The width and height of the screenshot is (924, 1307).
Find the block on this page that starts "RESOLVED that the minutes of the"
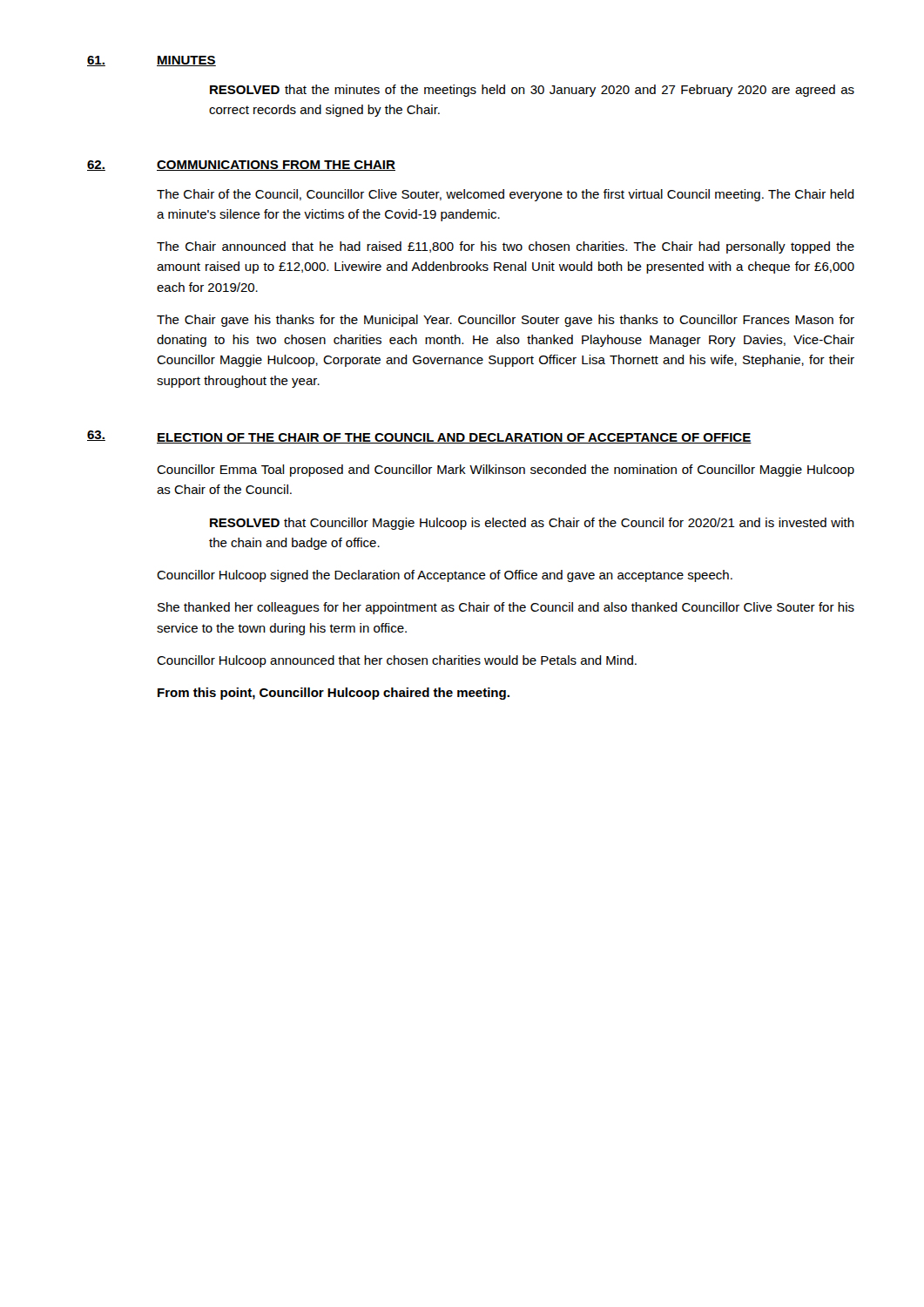tap(532, 99)
